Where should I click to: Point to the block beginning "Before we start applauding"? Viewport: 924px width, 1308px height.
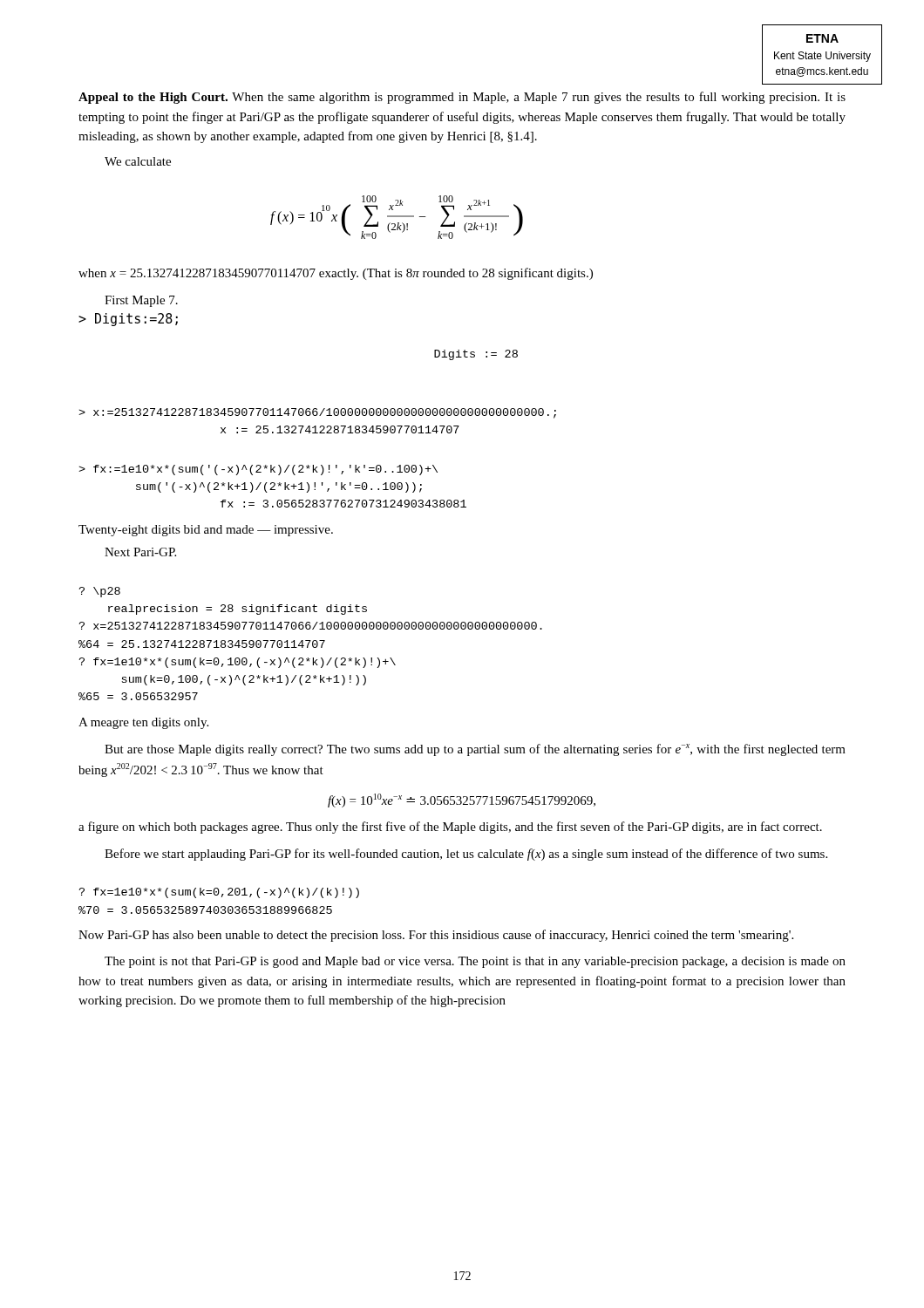[466, 853]
